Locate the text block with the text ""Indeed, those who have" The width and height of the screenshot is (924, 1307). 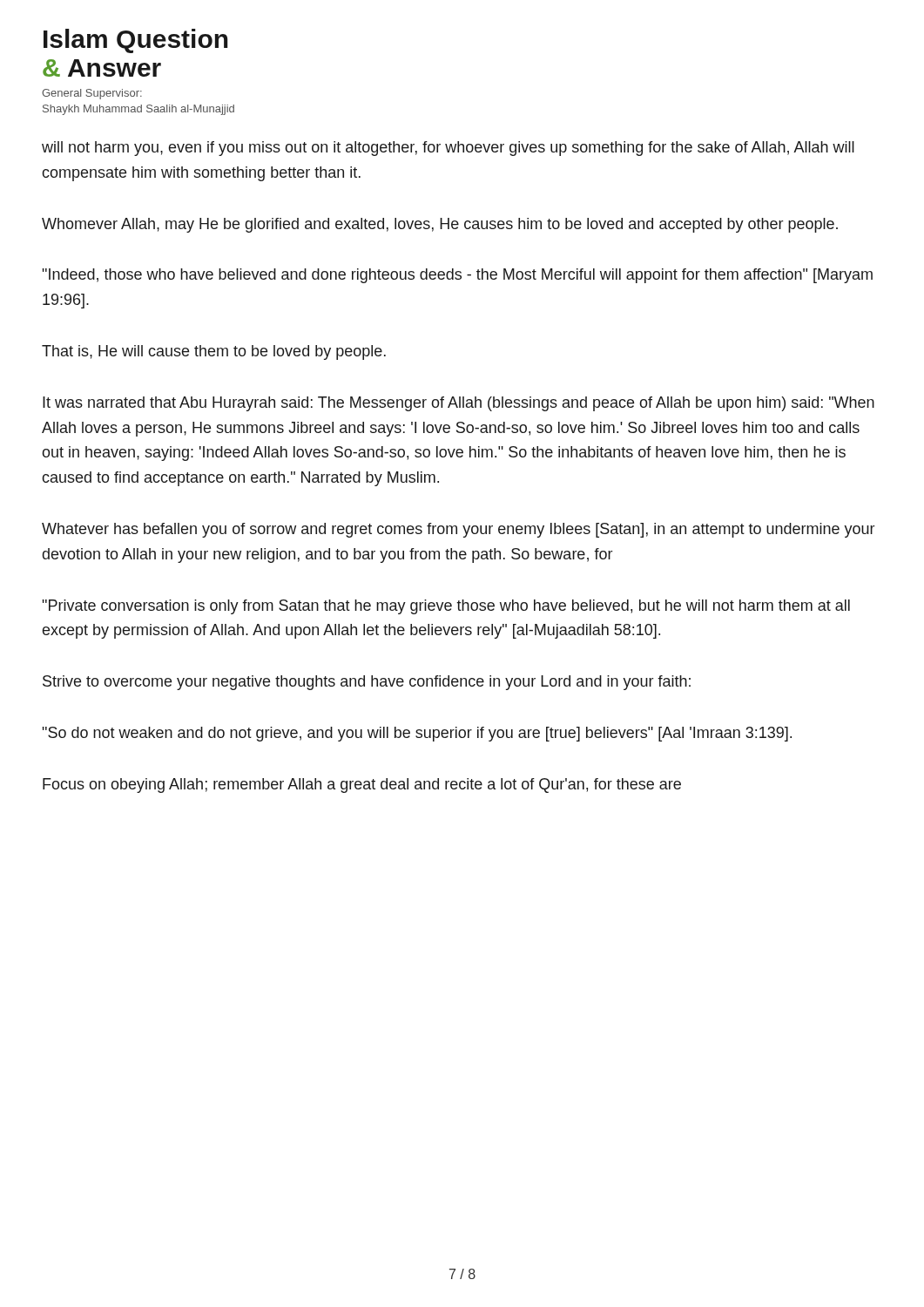coord(458,287)
